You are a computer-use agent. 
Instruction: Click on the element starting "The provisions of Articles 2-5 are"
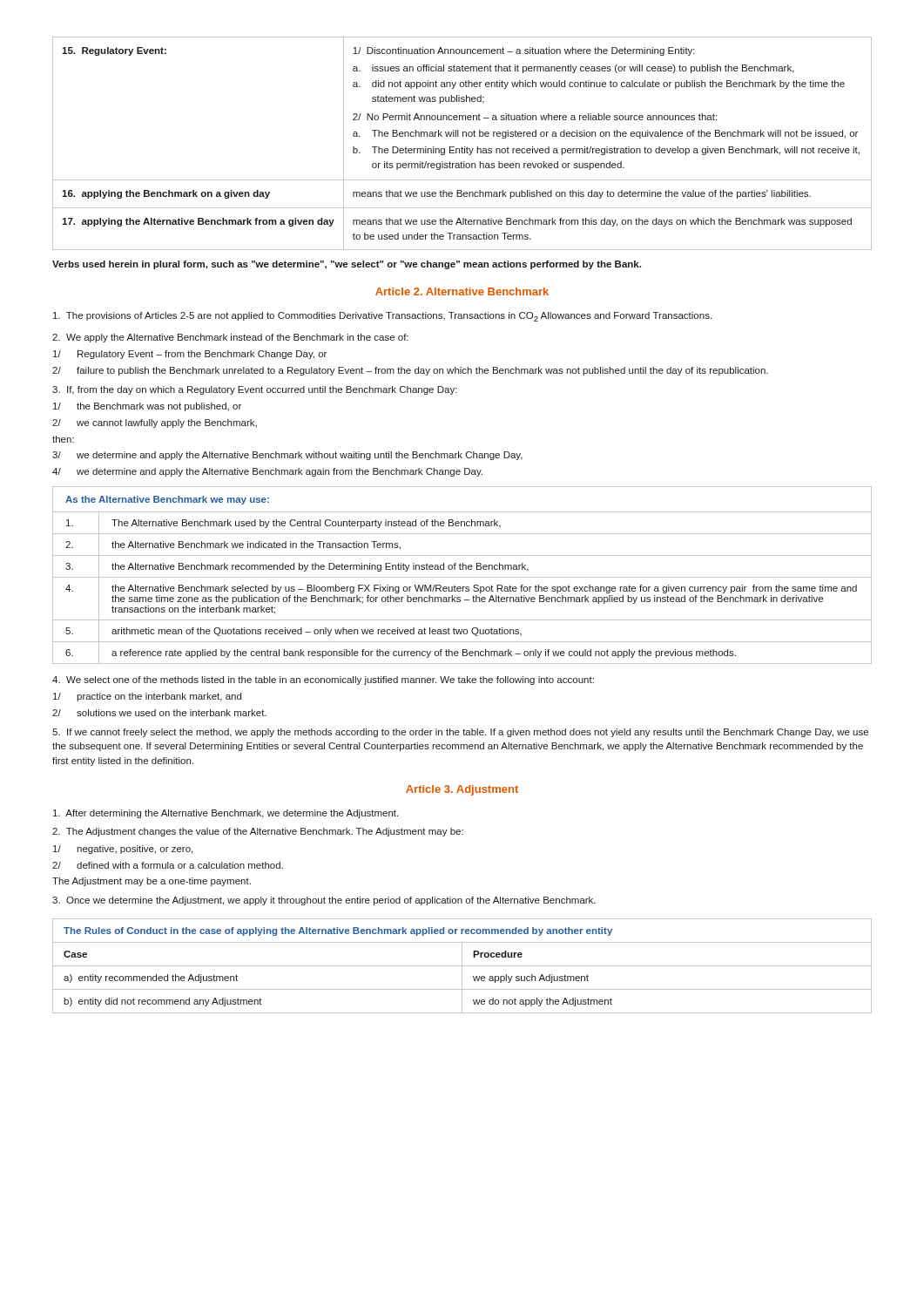tap(382, 317)
